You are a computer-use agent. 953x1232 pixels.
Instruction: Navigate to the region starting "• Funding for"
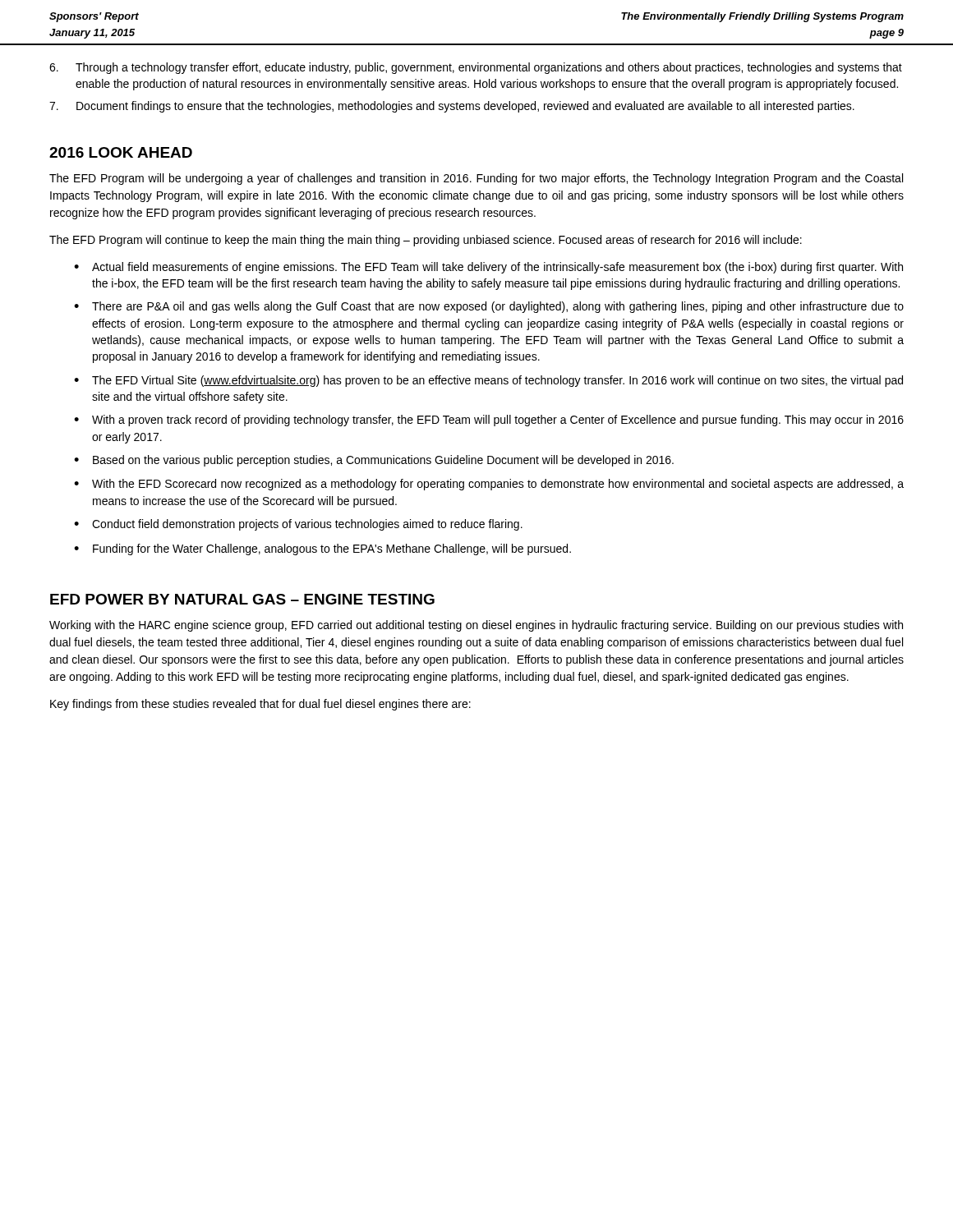click(x=489, y=549)
